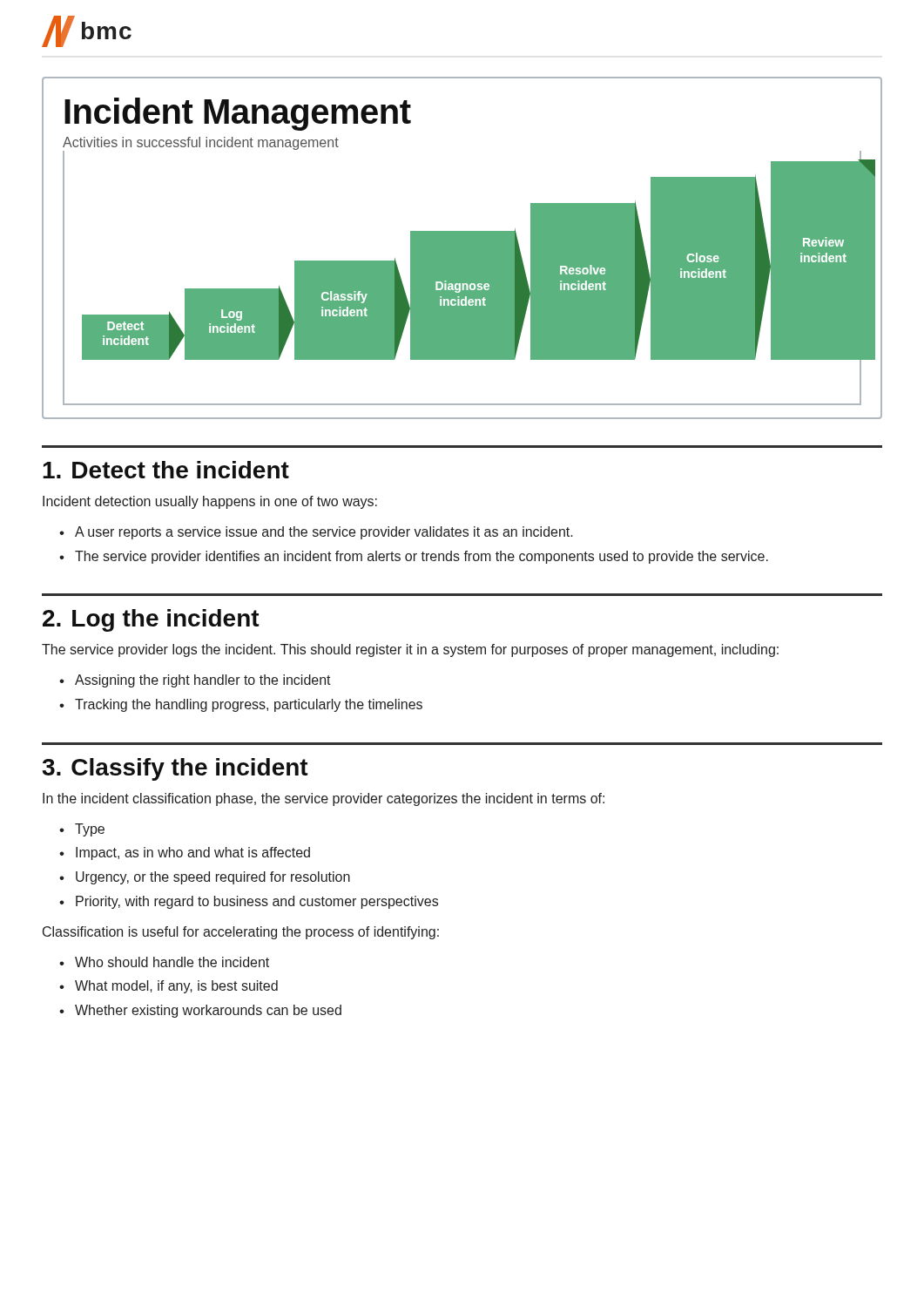Locate the passage starting "Who should handle the incident"
924x1307 pixels.
click(172, 962)
